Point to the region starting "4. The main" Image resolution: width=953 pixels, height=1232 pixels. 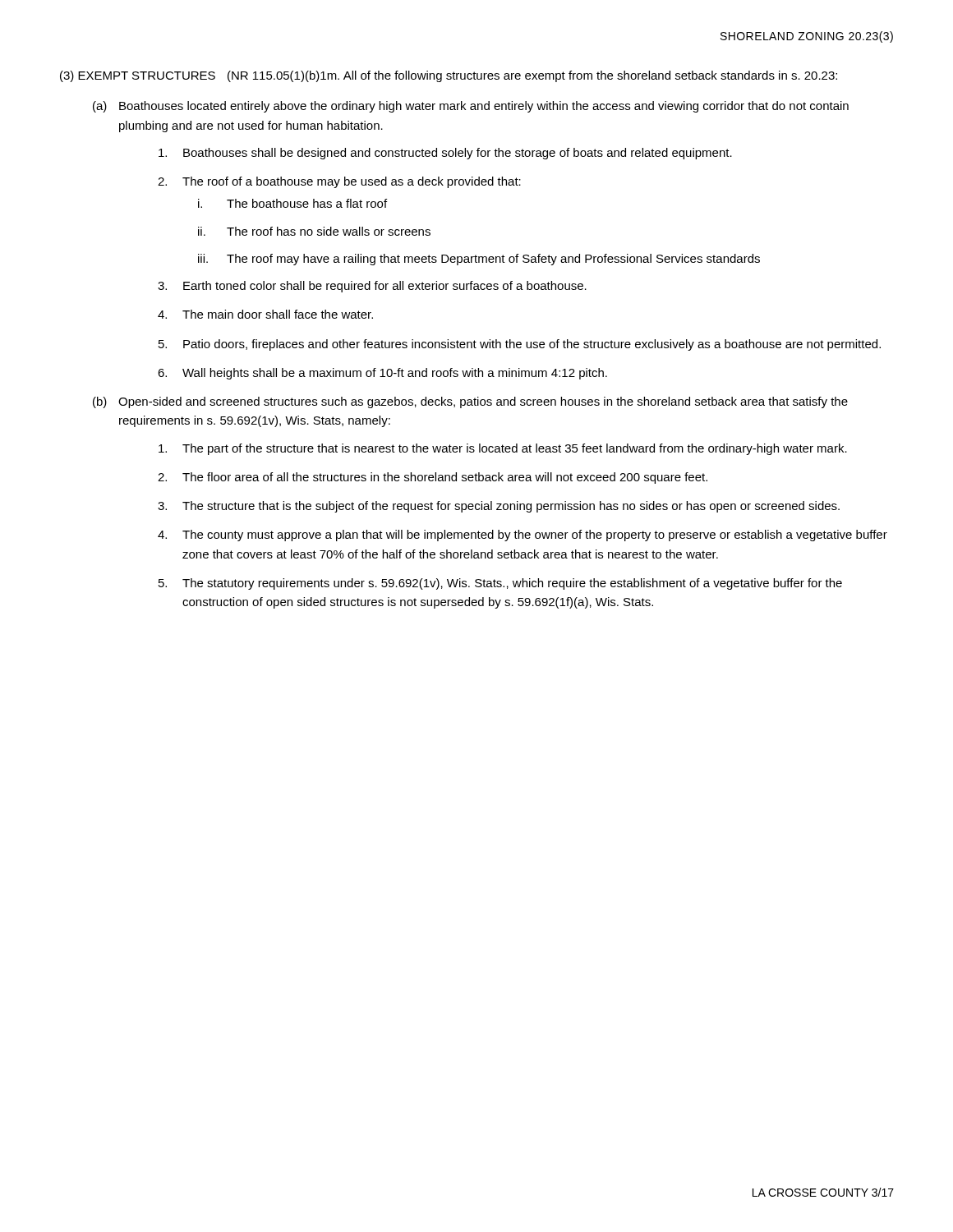click(x=265, y=314)
